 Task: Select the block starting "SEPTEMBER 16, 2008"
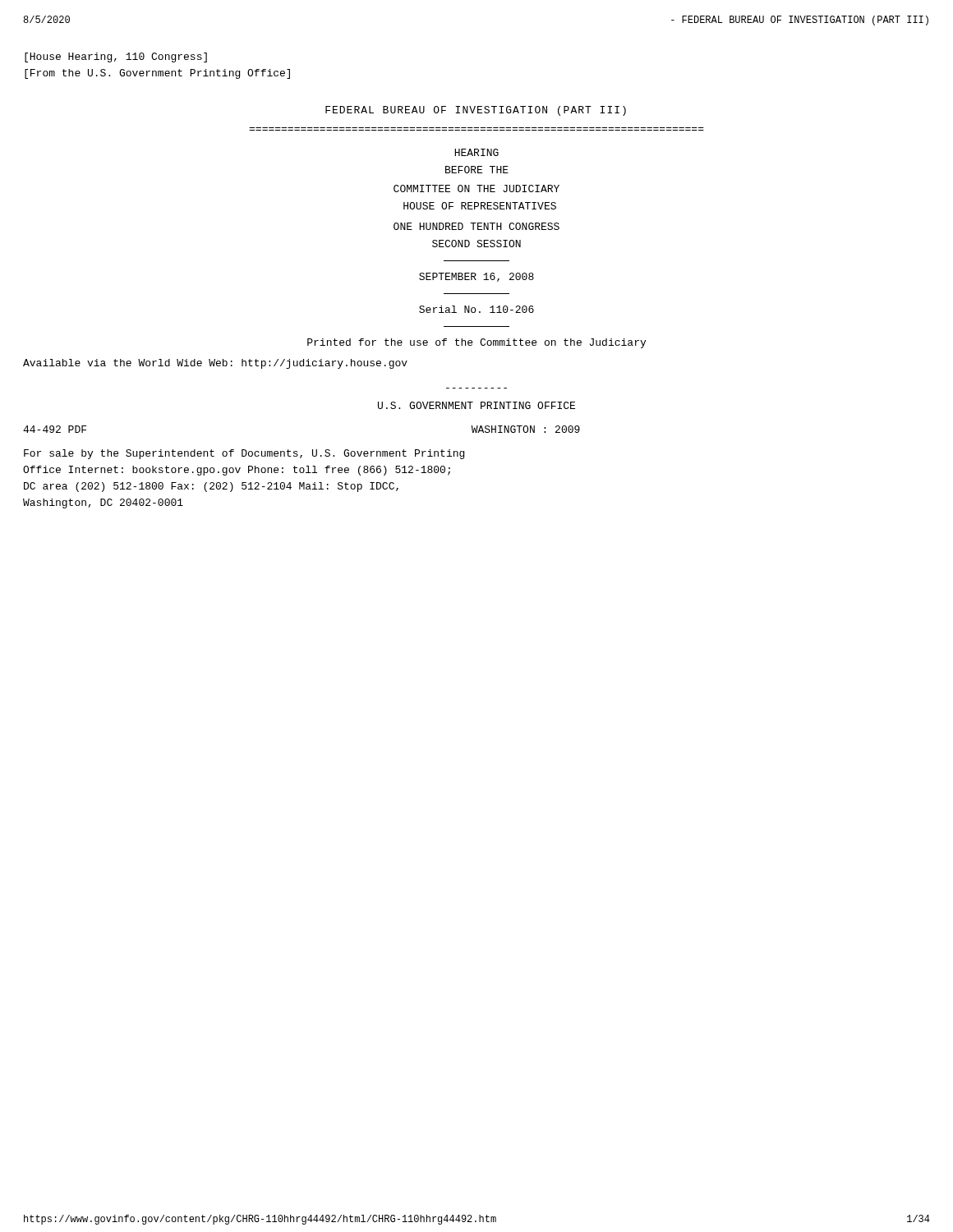(476, 277)
